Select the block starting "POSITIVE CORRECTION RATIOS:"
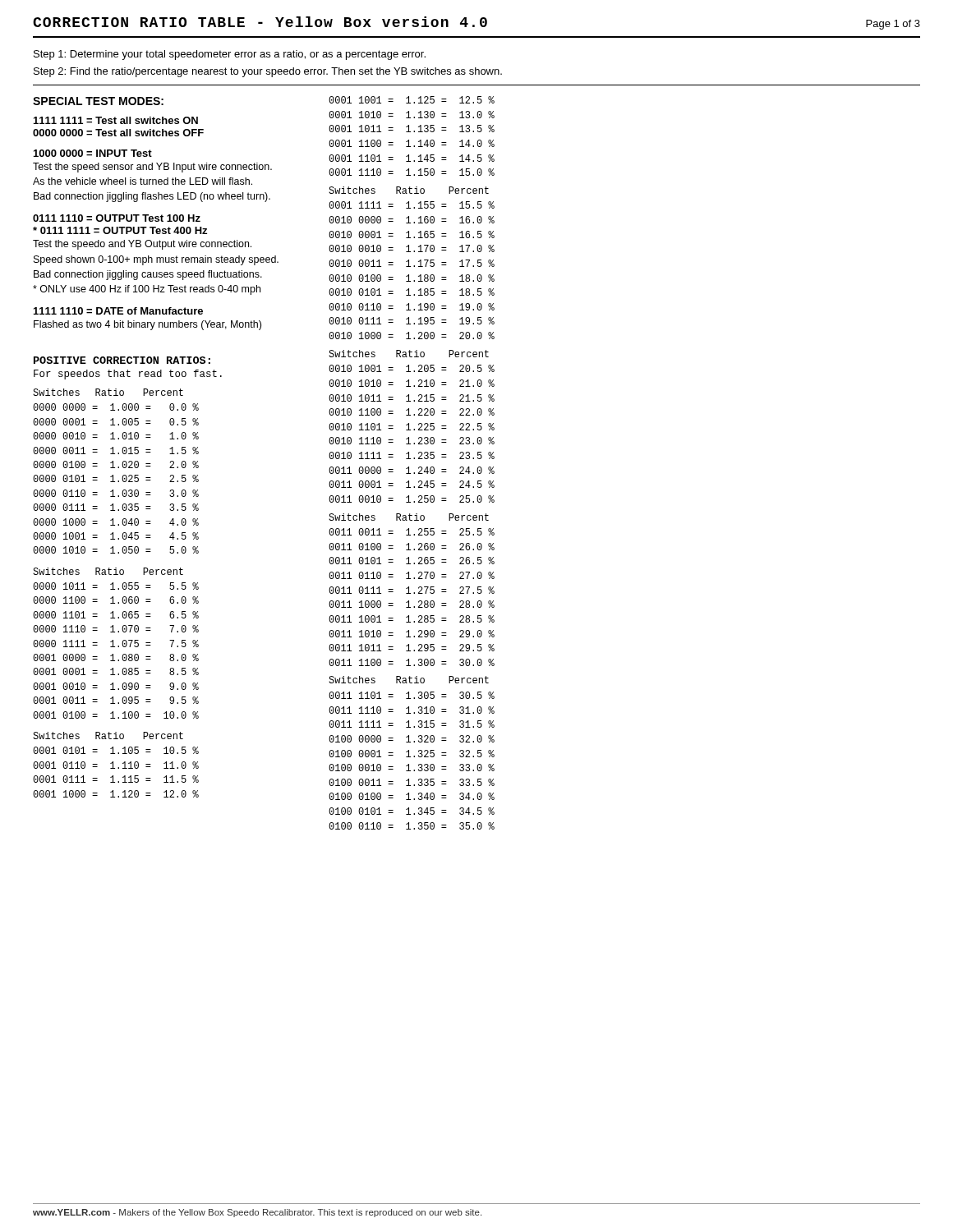Screen dimensions: 1232x953 pyautogui.click(x=123, y=361)
